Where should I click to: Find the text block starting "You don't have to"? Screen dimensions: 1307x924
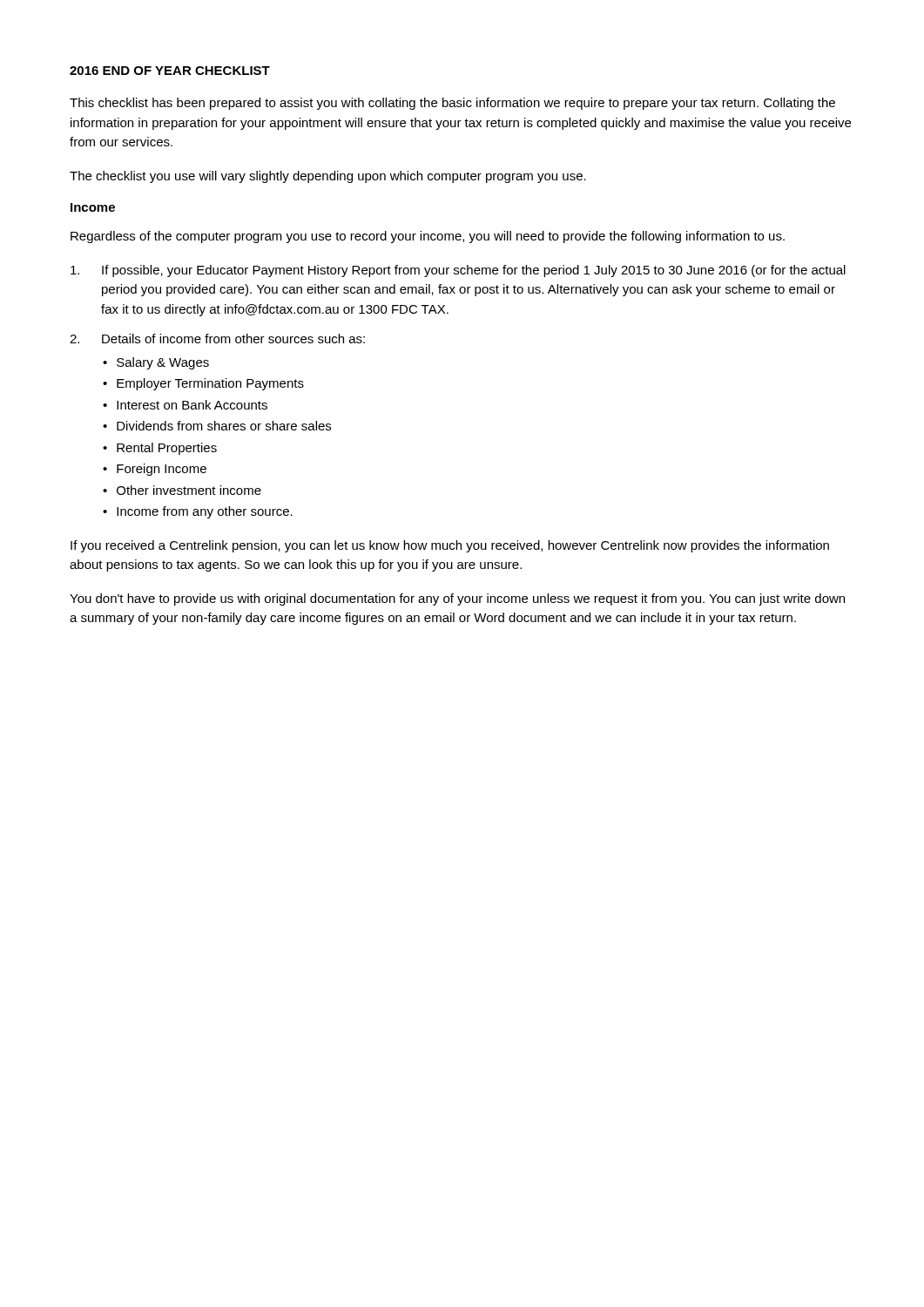(458, 608)
